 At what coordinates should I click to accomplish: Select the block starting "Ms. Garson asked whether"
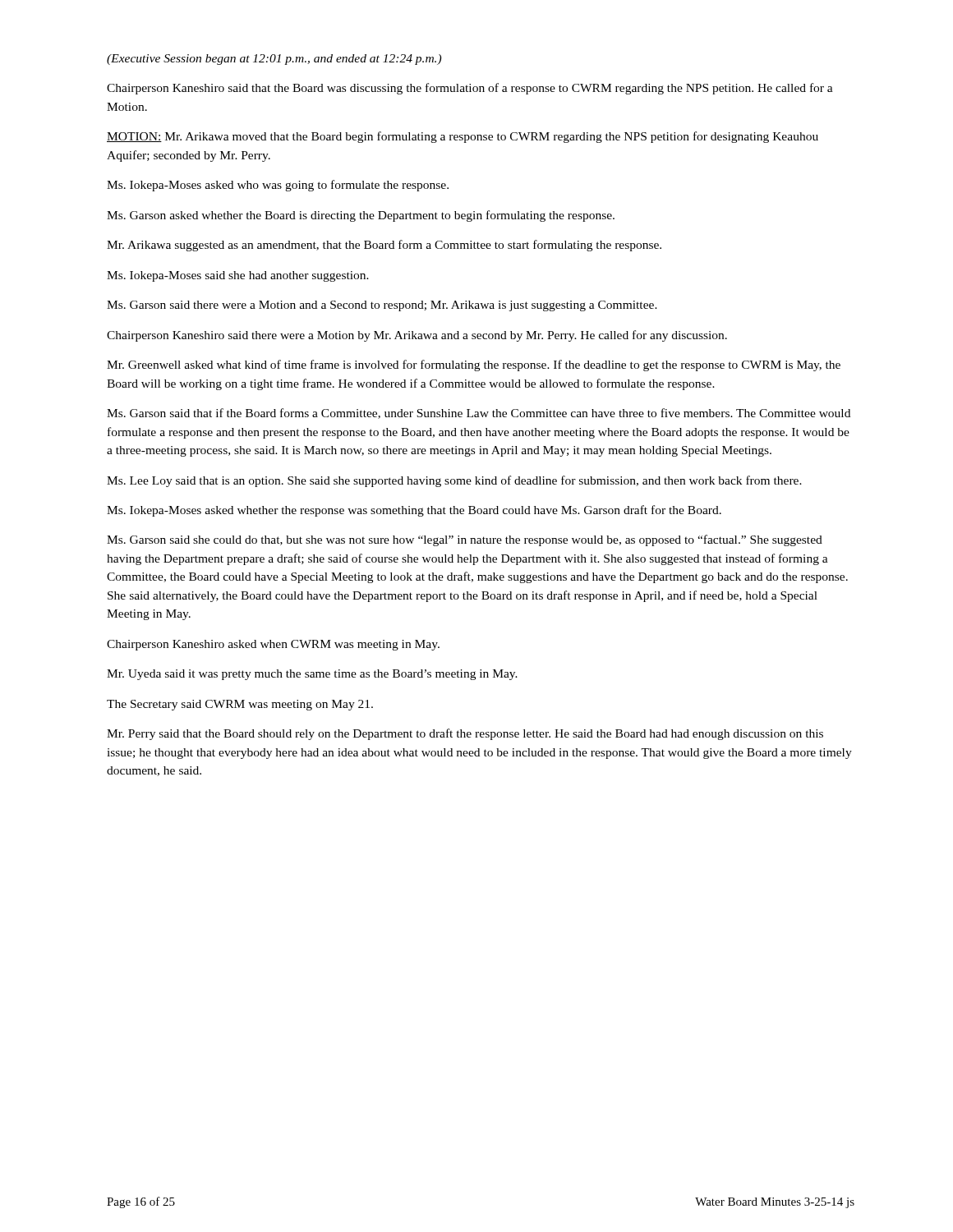[x=361, y=215]
